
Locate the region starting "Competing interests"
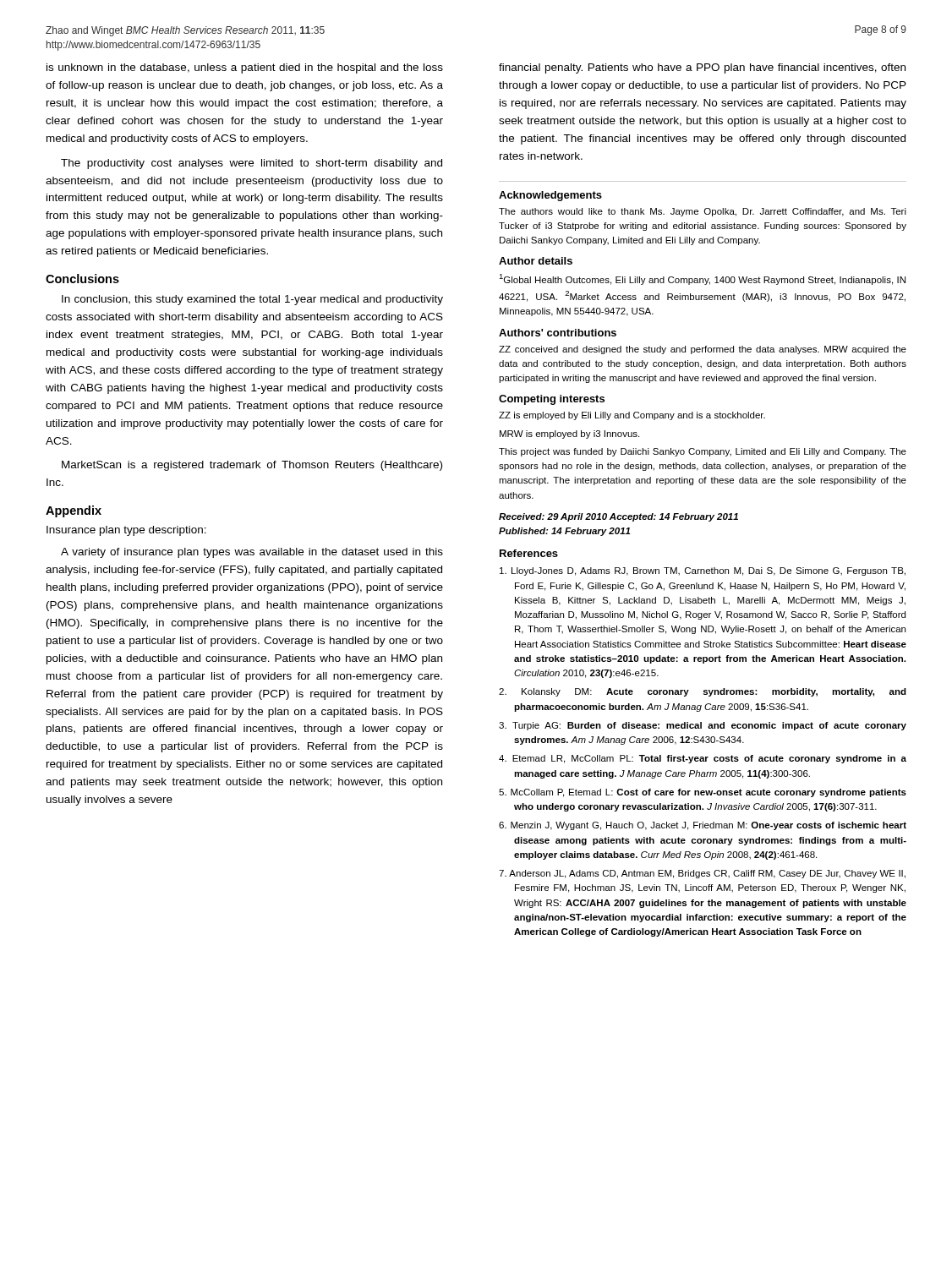pyautogui.click(x=552, y=399)
